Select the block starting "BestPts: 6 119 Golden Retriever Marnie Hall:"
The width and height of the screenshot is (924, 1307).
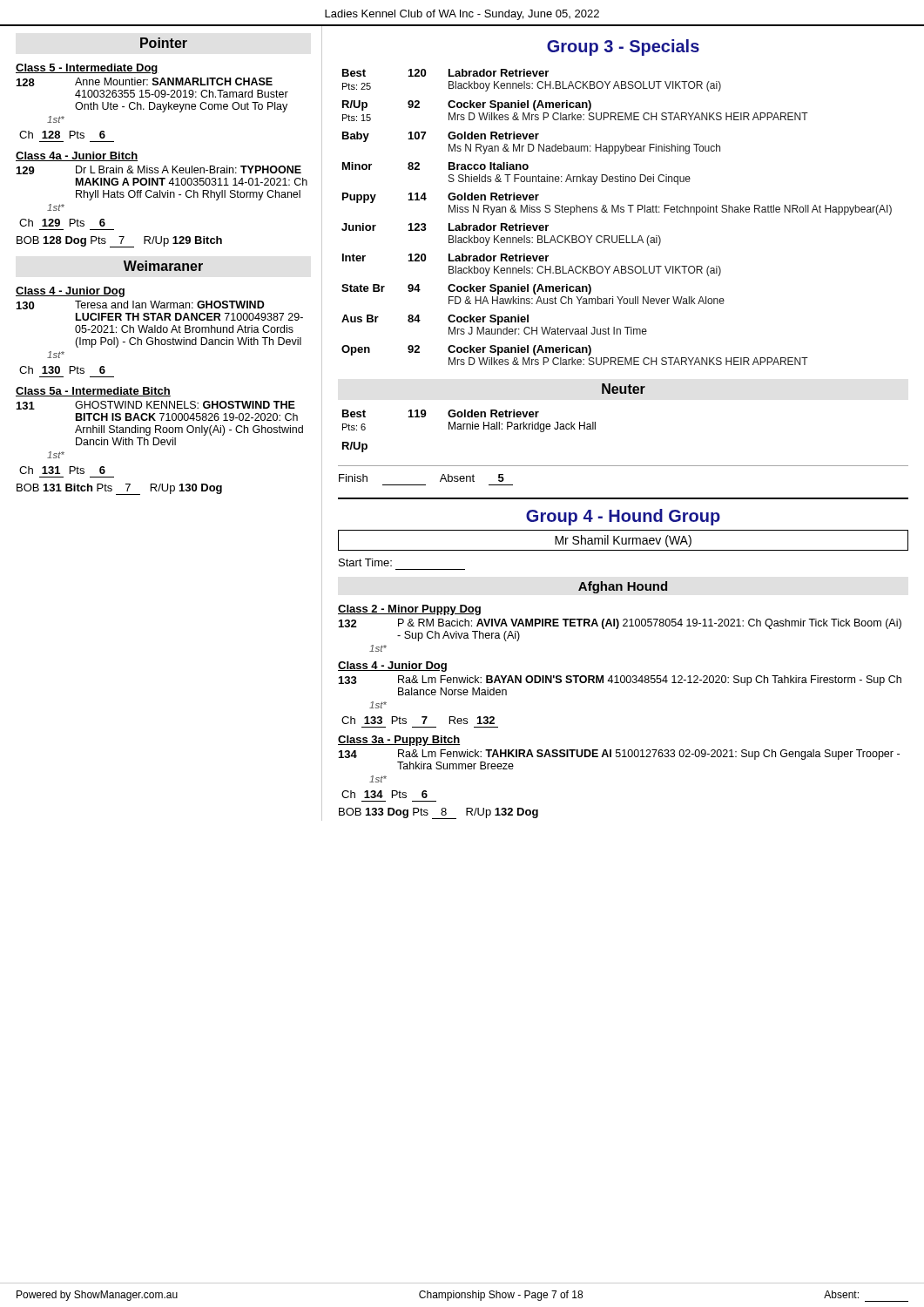click(469, 431)
